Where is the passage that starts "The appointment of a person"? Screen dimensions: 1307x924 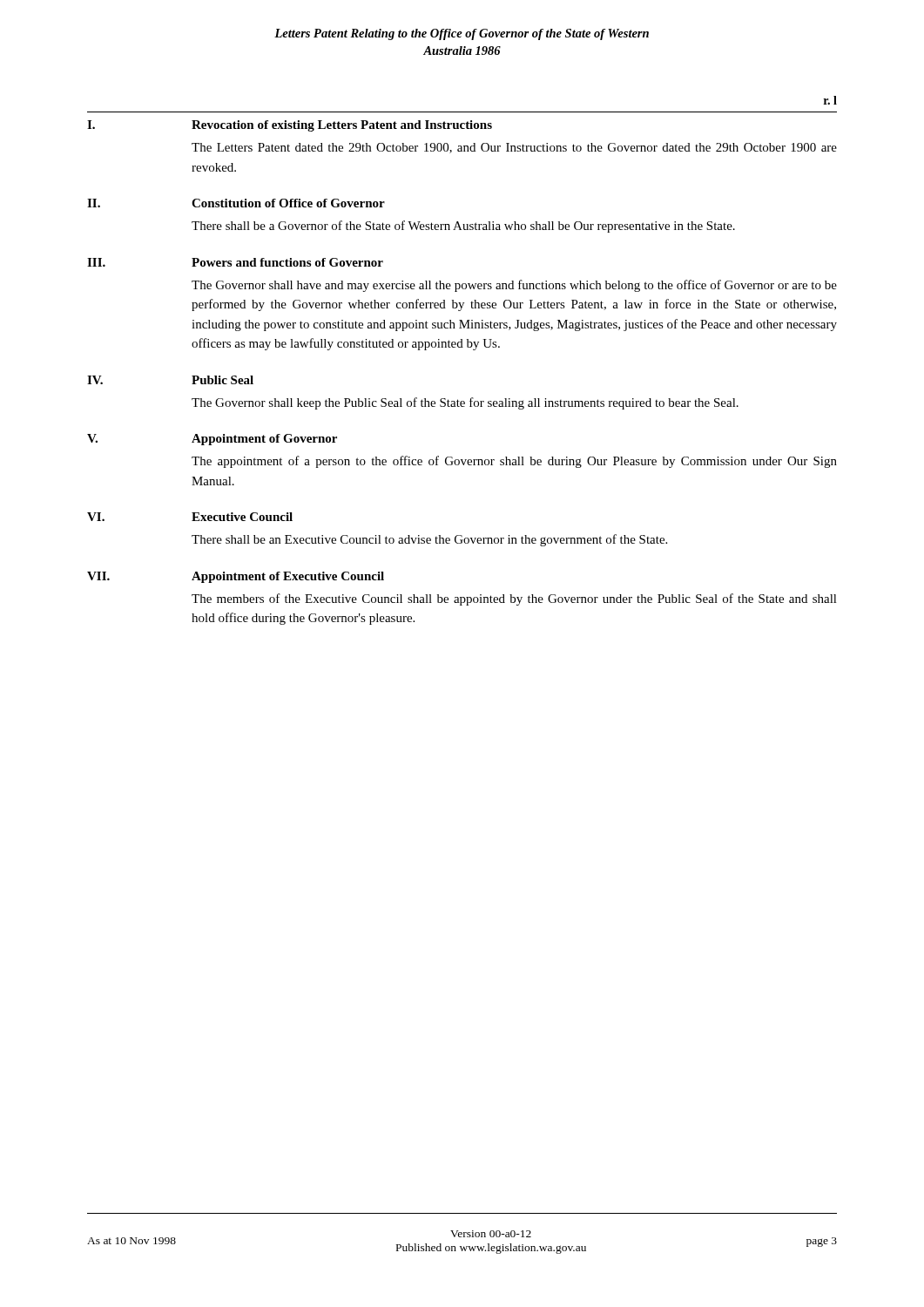click(x=514, y=471)
